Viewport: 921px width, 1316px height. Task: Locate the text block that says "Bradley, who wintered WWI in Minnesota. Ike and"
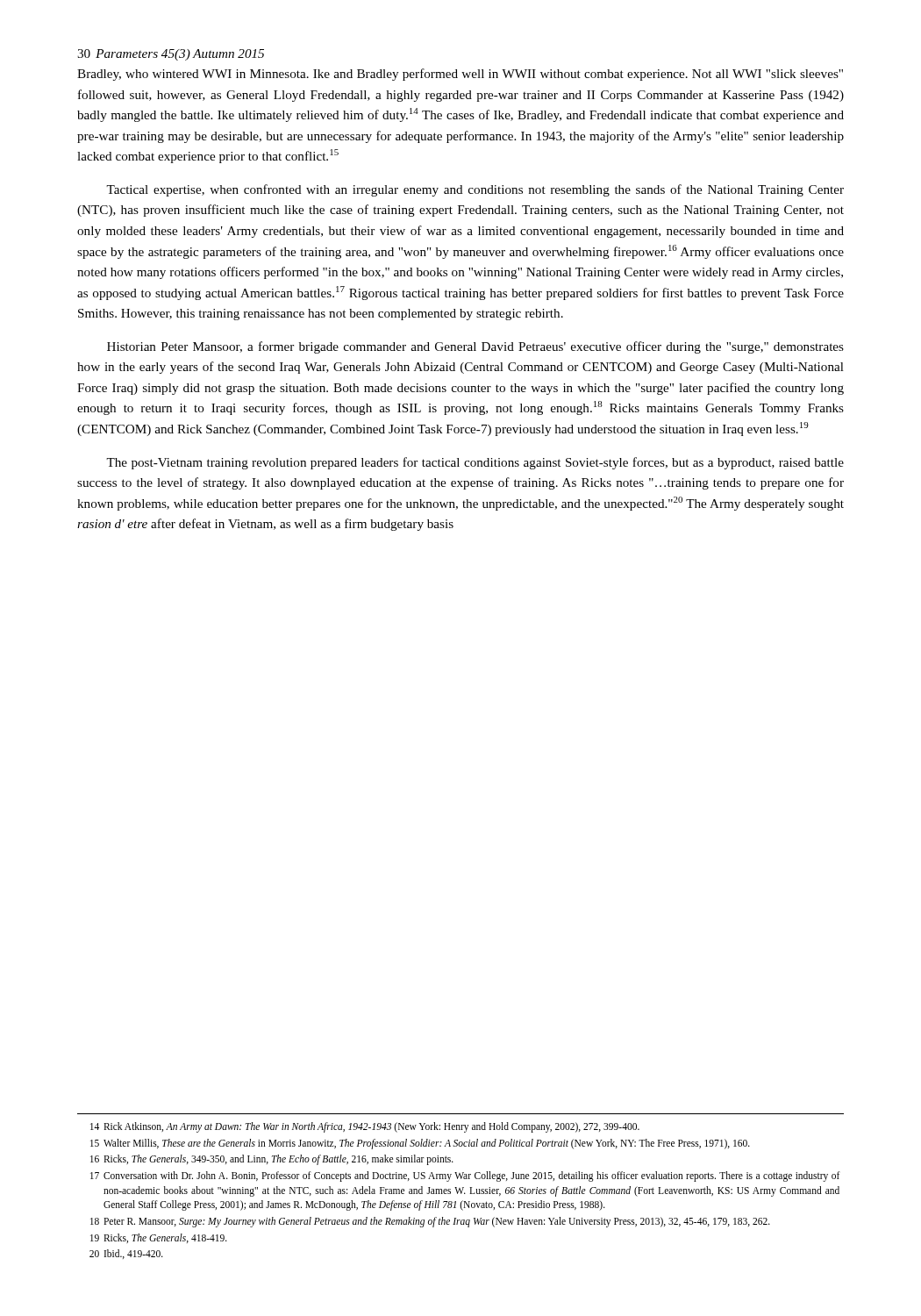(460, 115)
